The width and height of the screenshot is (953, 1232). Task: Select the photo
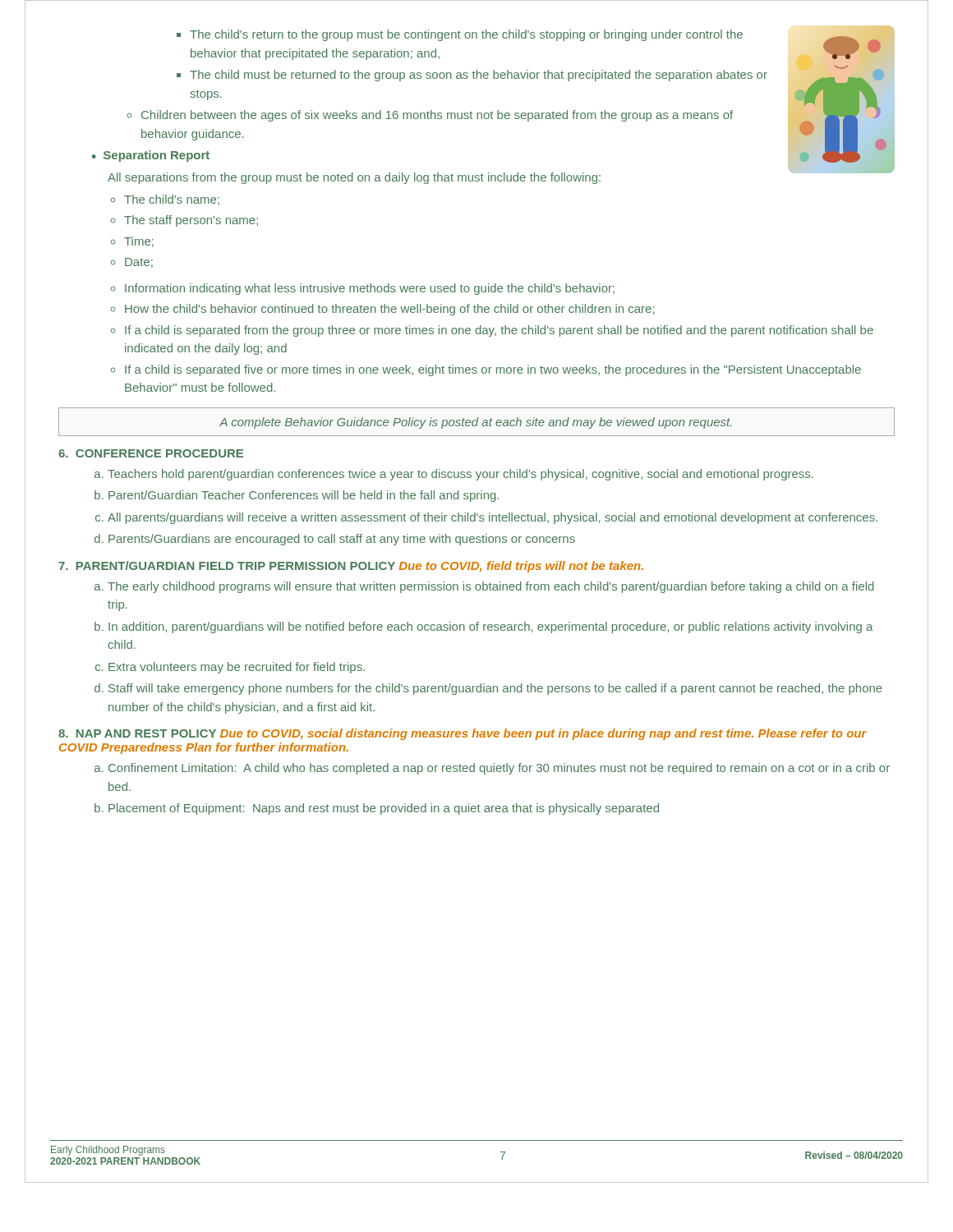[841, 99]
